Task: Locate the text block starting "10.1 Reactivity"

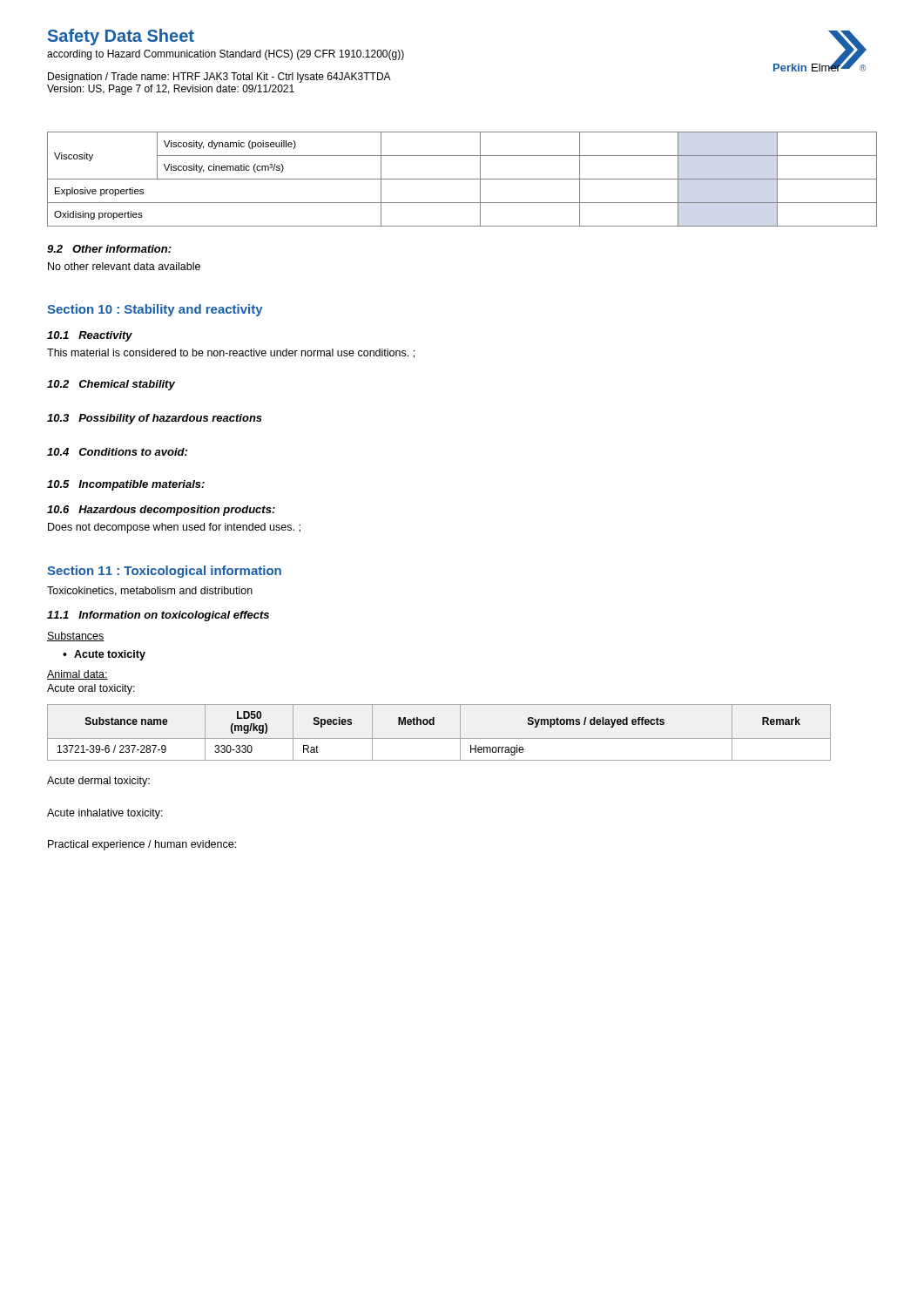Action: tap(89, 335)
